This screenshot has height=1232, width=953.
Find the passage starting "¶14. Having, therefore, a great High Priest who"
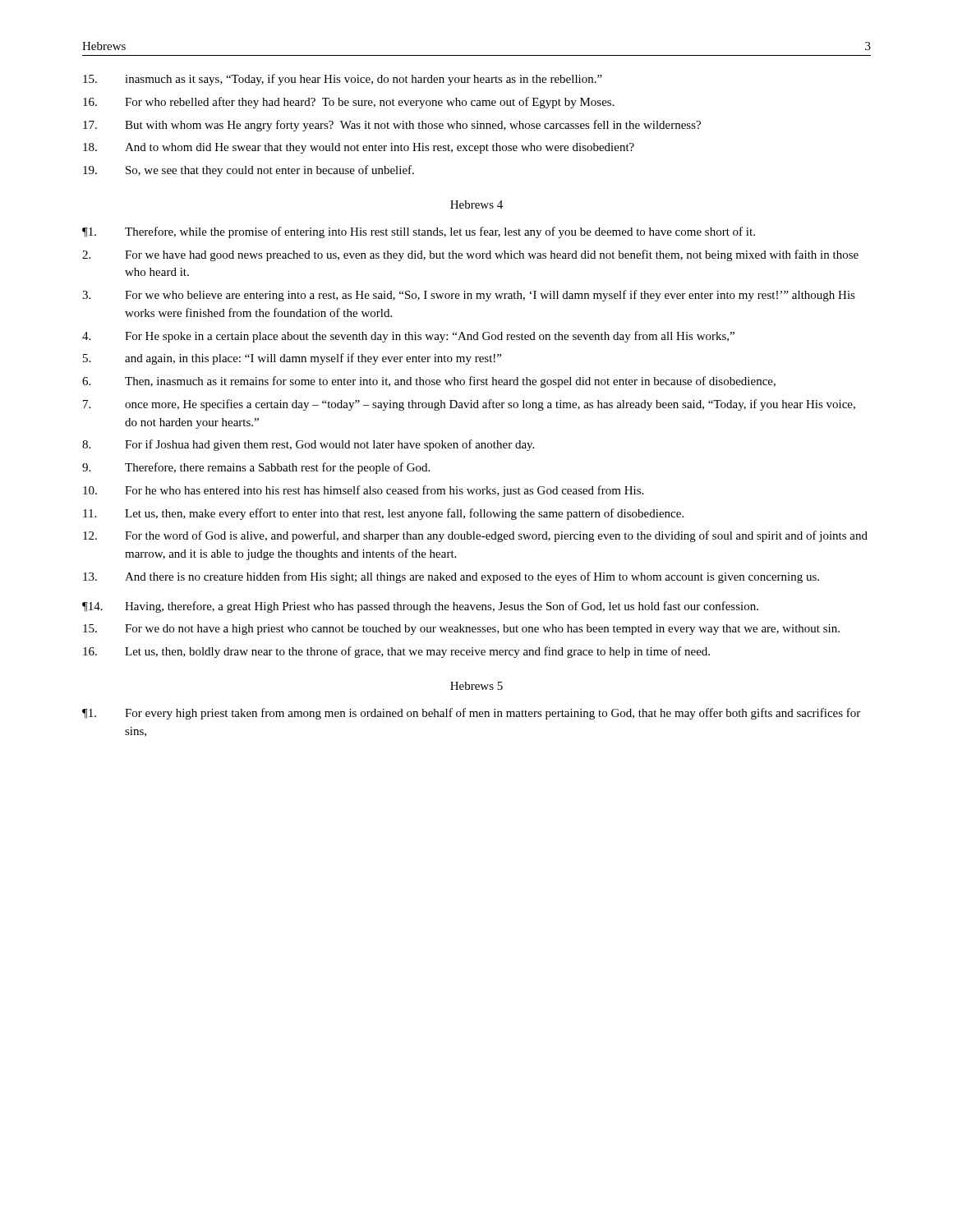coord(476,606)
